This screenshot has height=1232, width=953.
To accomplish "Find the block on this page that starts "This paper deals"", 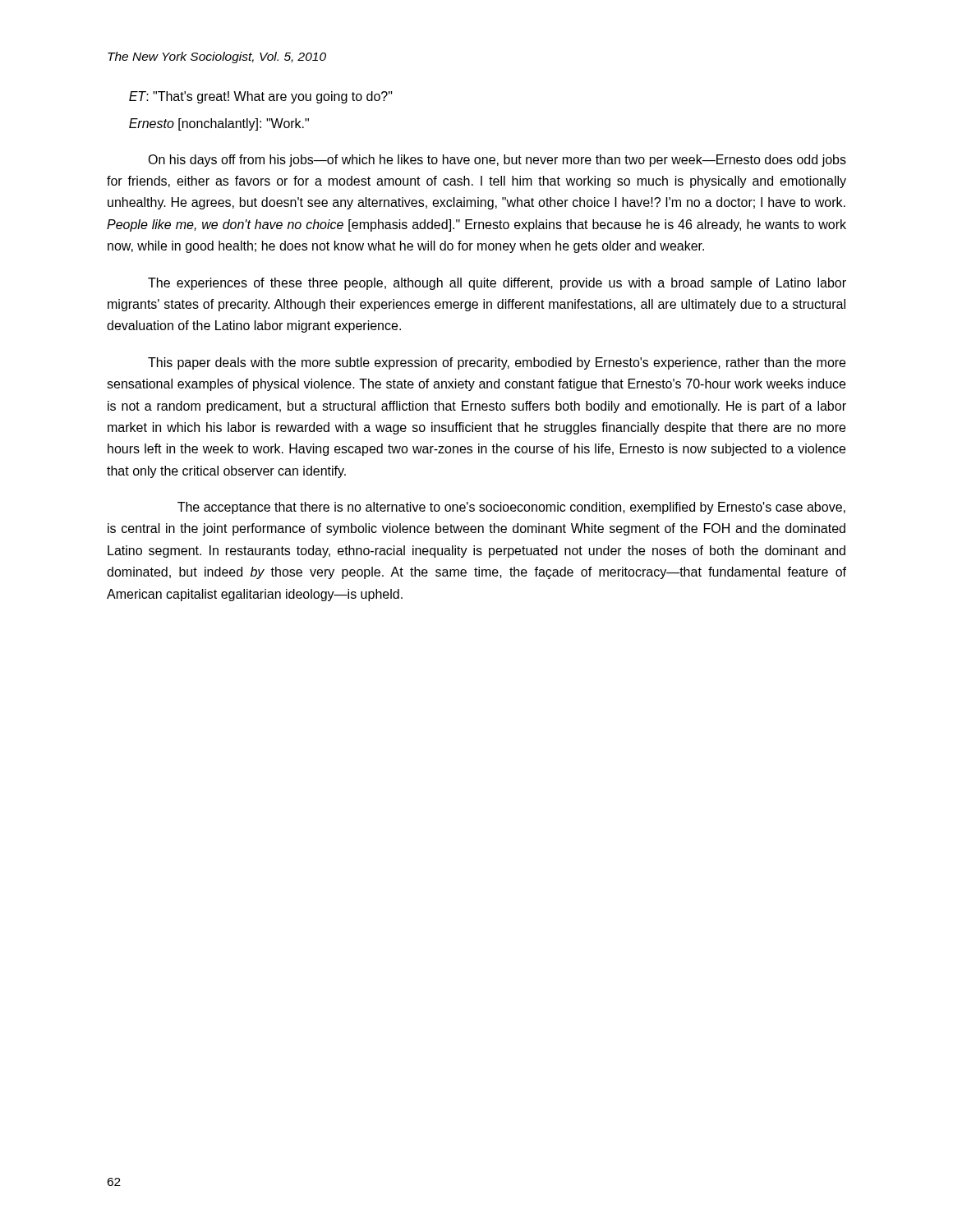I will (476, 417).
